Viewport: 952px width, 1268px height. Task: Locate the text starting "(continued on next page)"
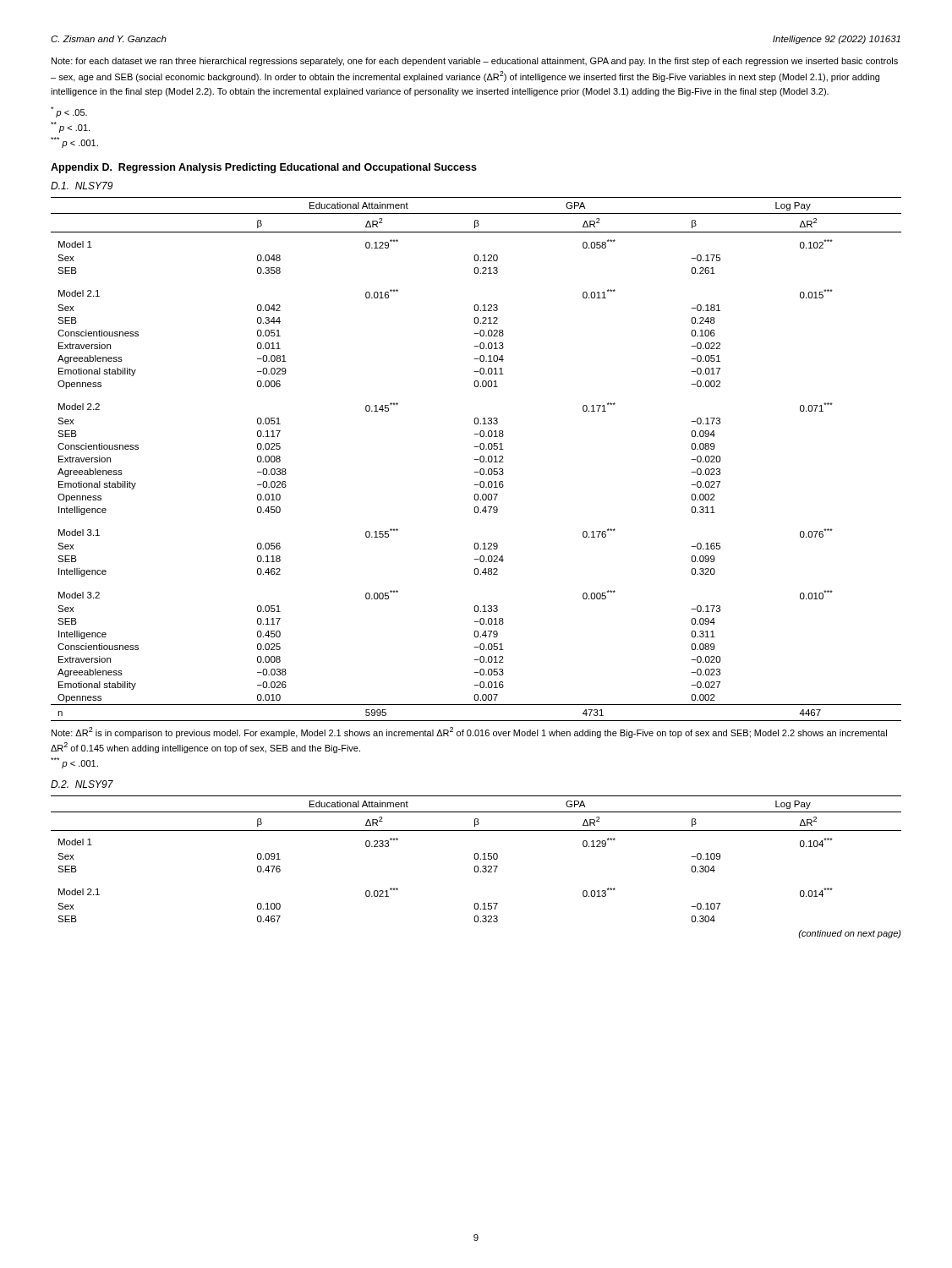[850, 933]
